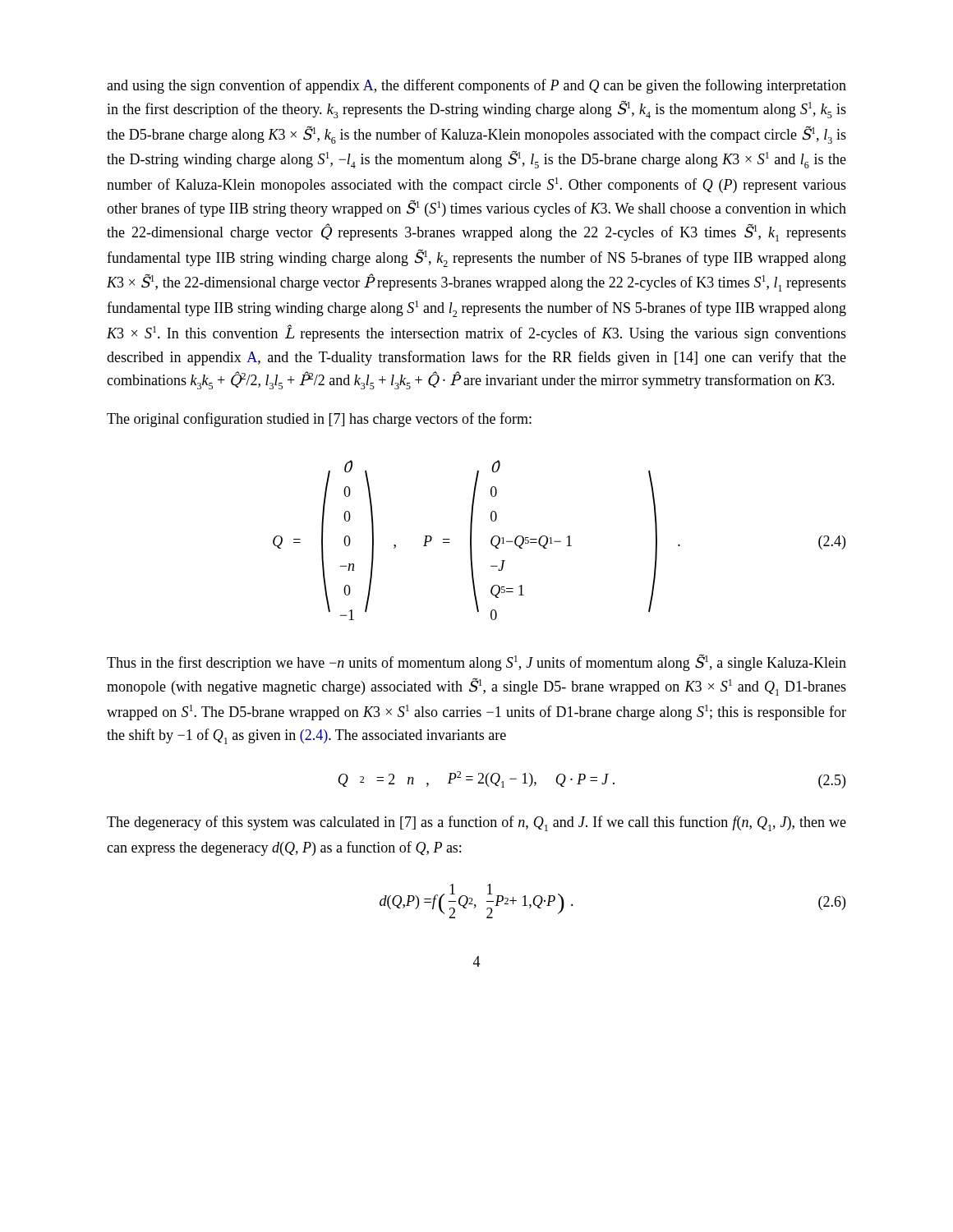The image size is (953, 1232).
Task: Point to the element starting "The degeneracy of this system was"
Action: click(x=476, y=835)
